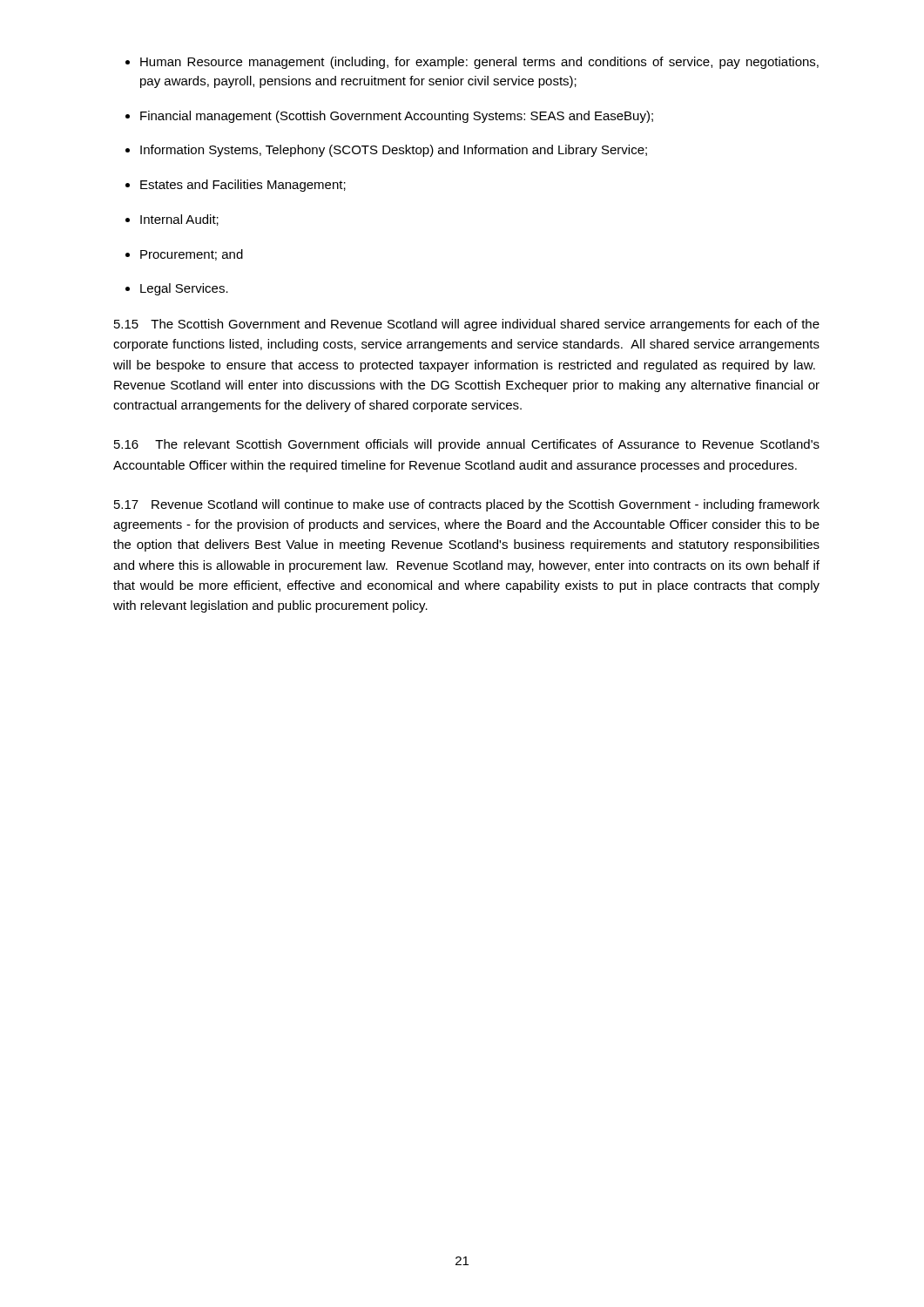Locate the text block starting "Legal Services."
The height and width of the screenshot is (1307, 924).
coord(184,289)
